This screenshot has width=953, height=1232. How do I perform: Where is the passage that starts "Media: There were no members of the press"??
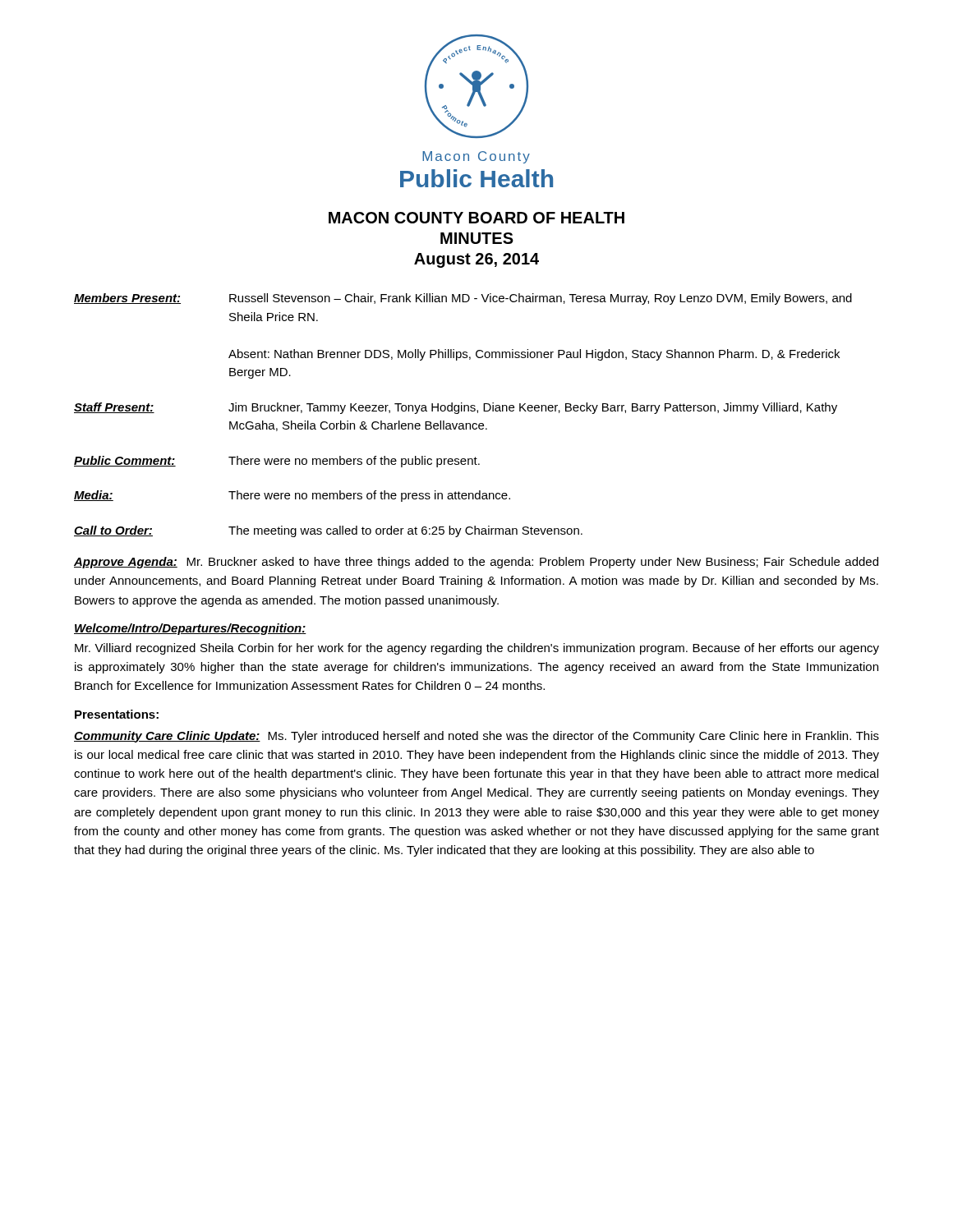point(476,495)
